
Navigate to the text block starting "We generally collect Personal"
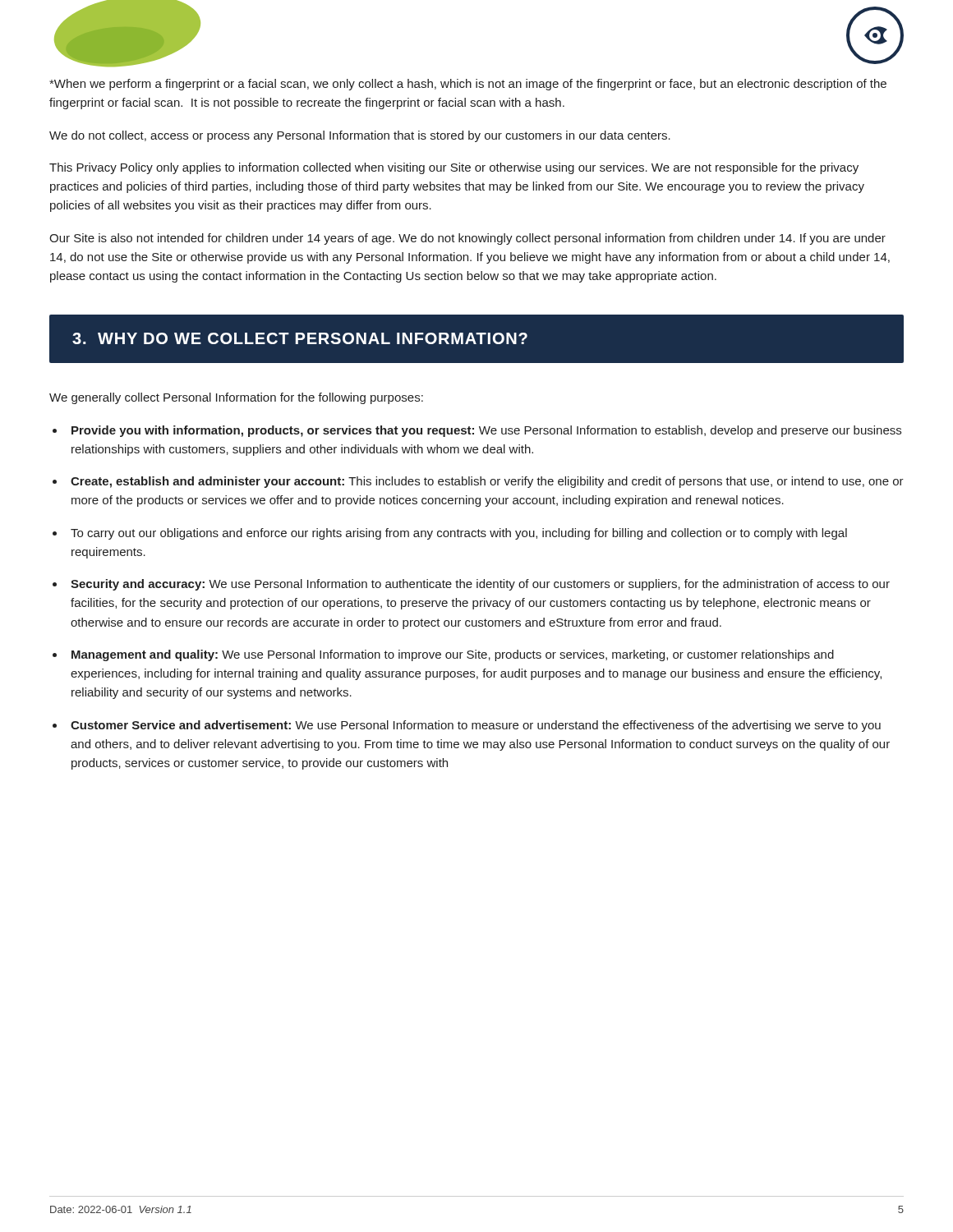coord(237,397)
